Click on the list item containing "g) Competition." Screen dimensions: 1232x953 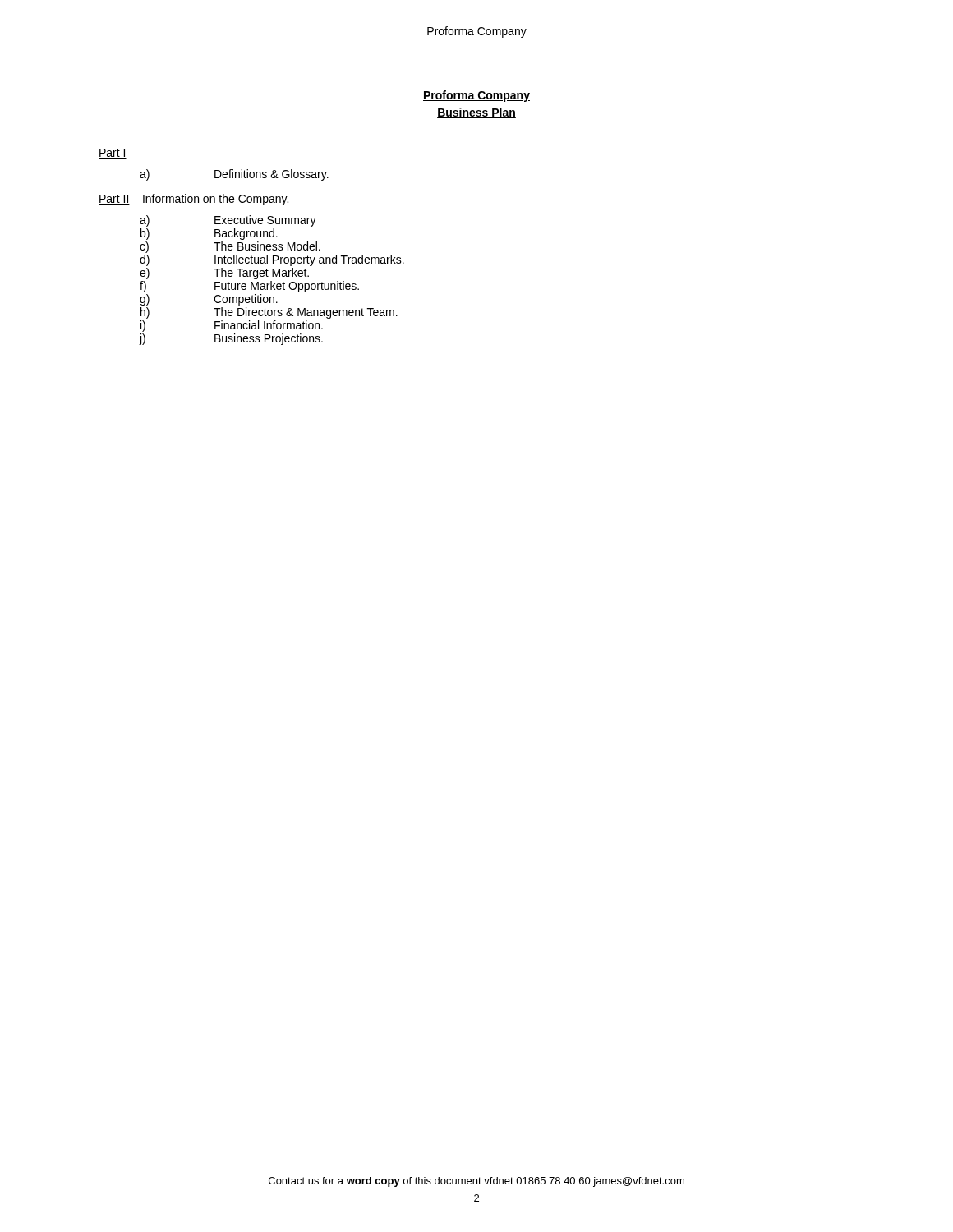223,299
